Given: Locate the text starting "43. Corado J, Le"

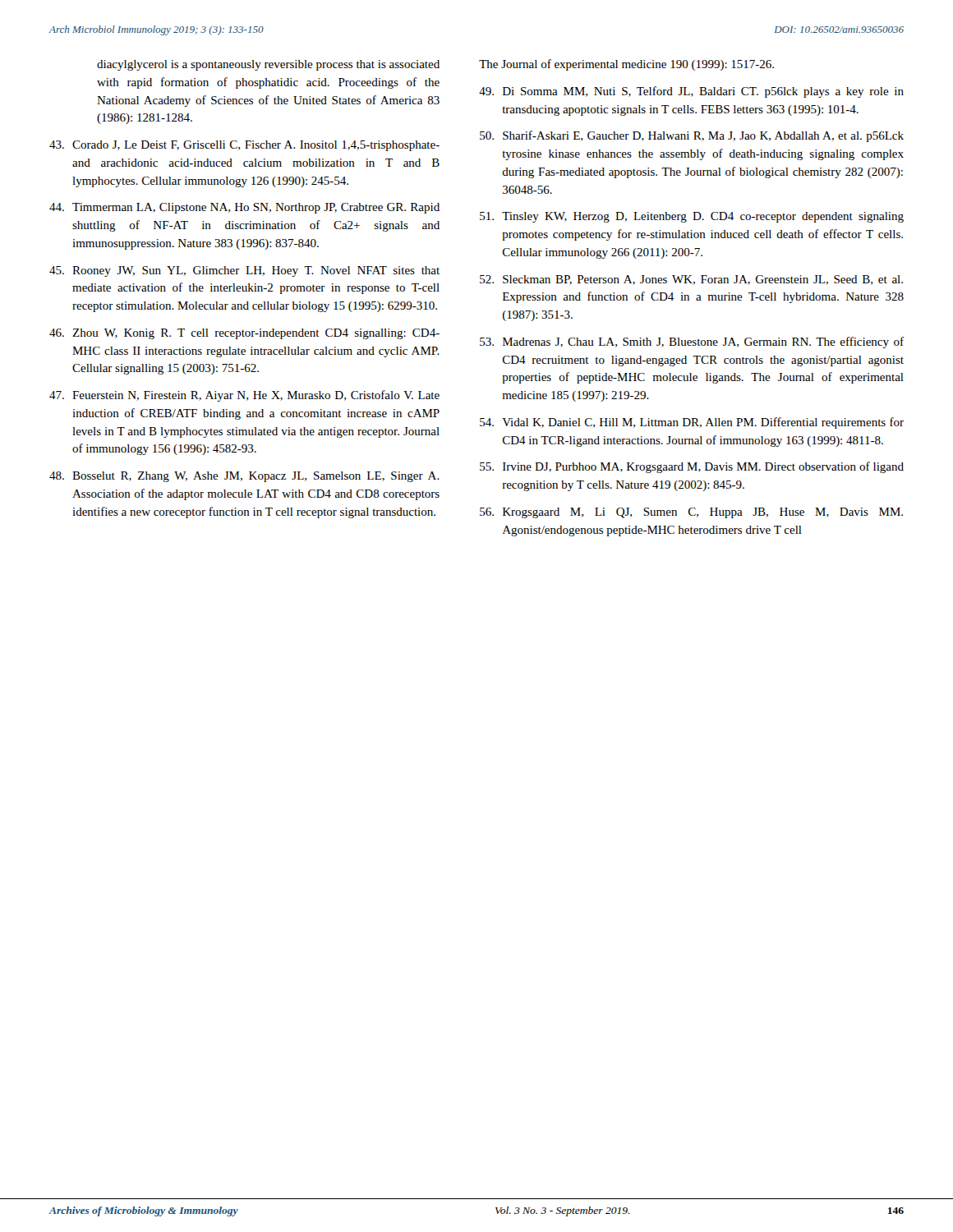Looking at the screenshot, I should 244,163.
